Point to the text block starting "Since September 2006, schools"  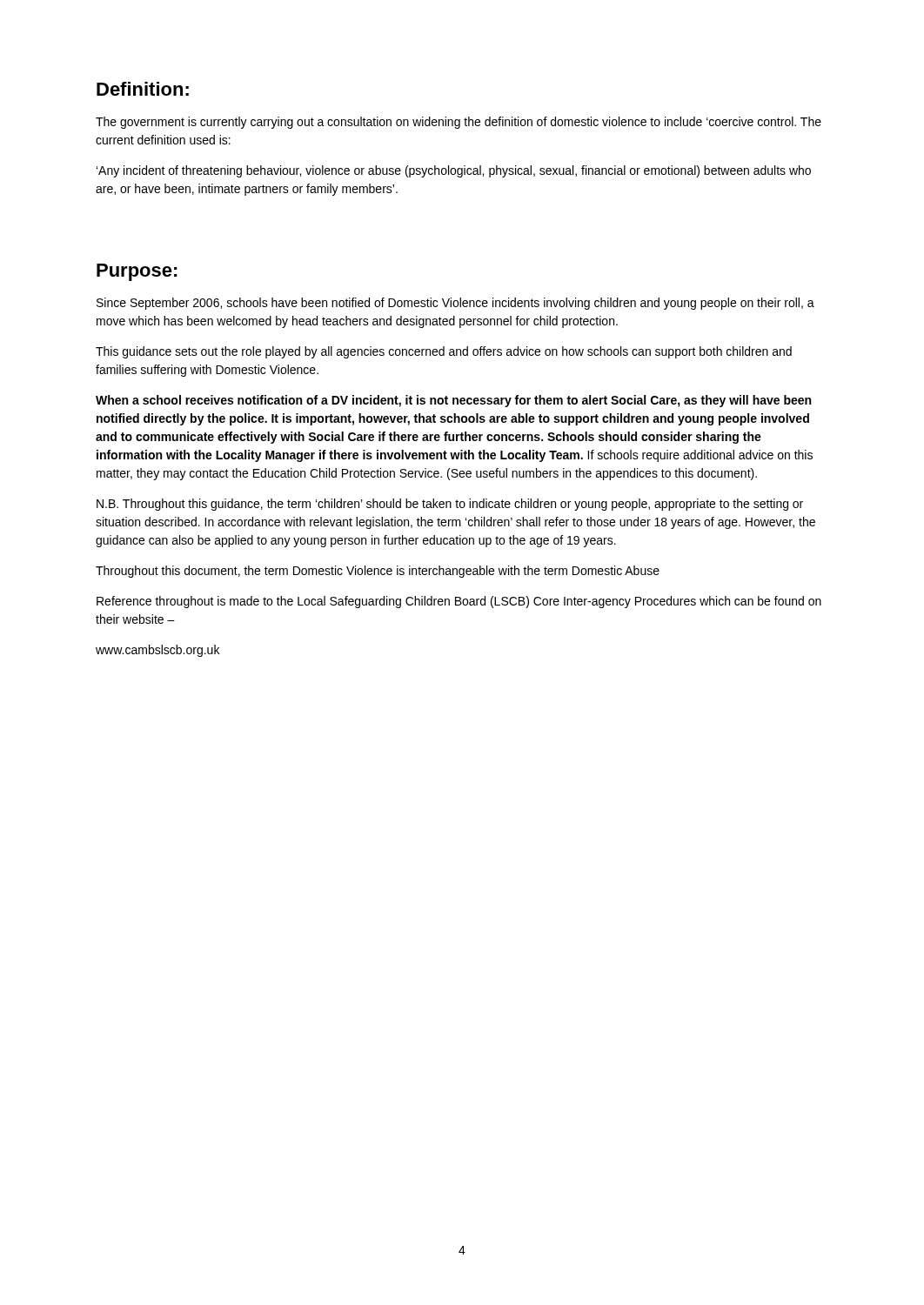tap(455, 312)
